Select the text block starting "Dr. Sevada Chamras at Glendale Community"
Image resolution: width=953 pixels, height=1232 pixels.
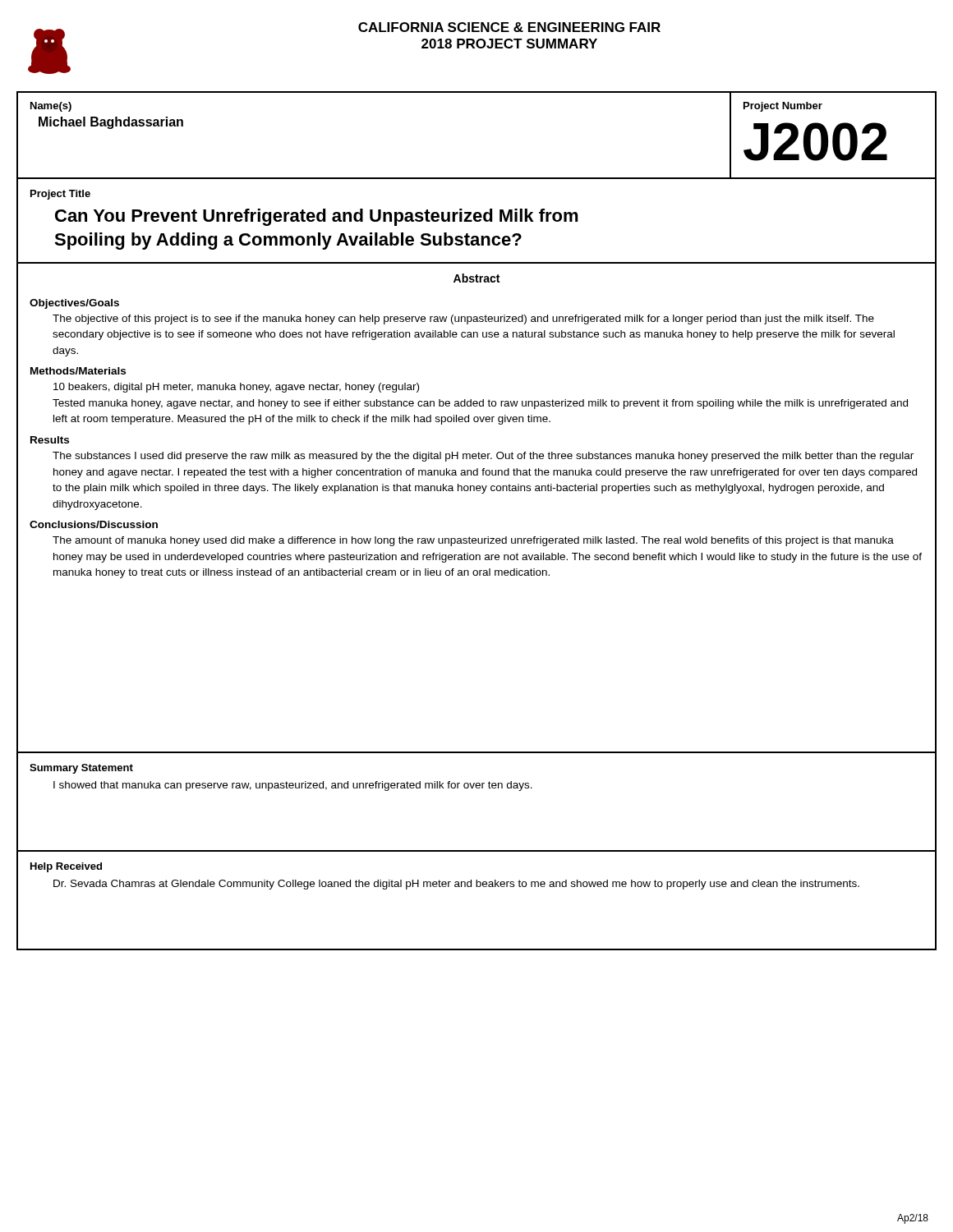coord(456,883)
